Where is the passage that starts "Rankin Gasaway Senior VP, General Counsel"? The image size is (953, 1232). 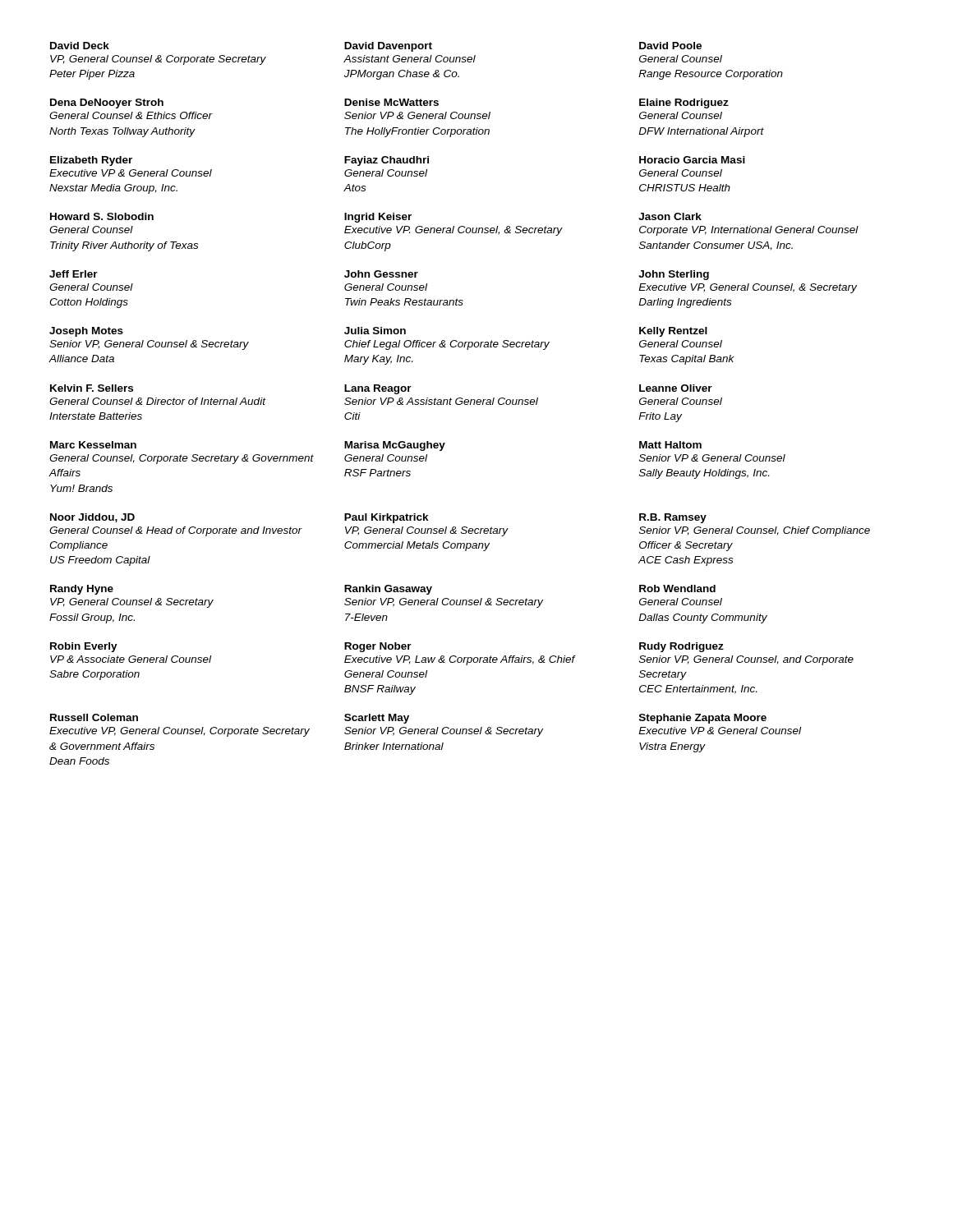(476, 604)
